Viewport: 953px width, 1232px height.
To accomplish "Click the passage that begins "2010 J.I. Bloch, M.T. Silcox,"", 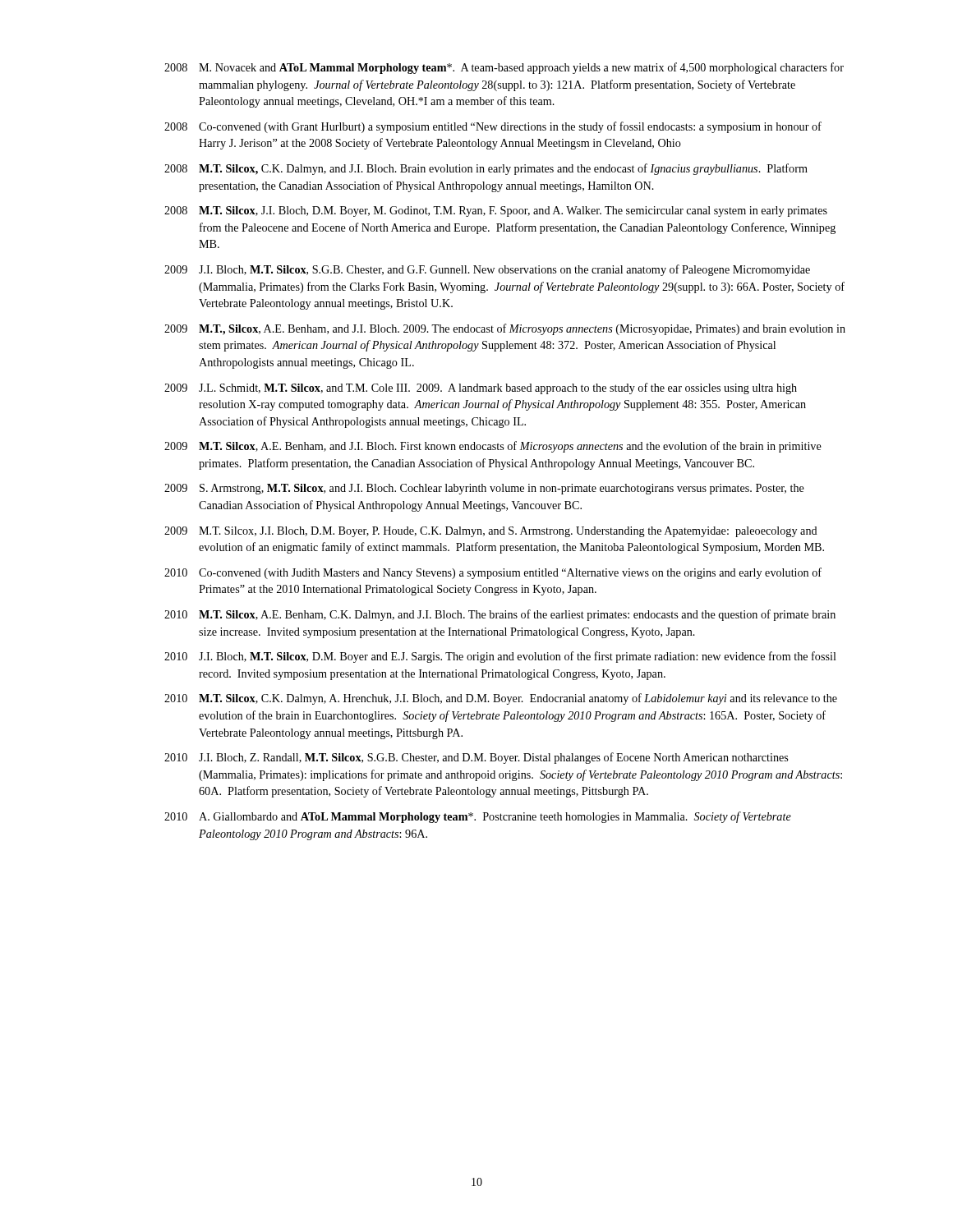I will pyautogui.click(x=505, y=665).
